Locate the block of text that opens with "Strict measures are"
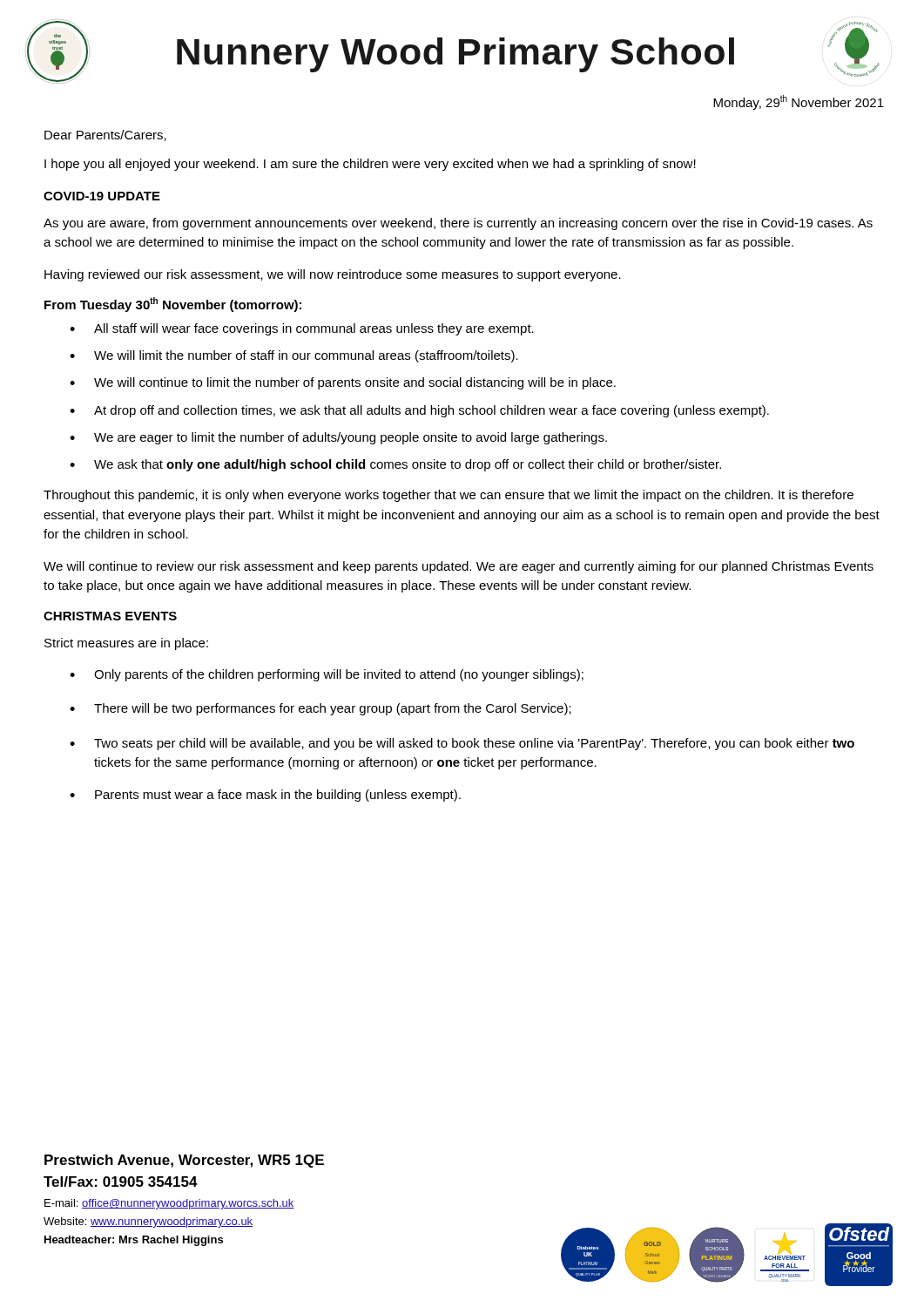Image resolution: width=924 pixels, height=1307 pixels. (x=126, y=642)
